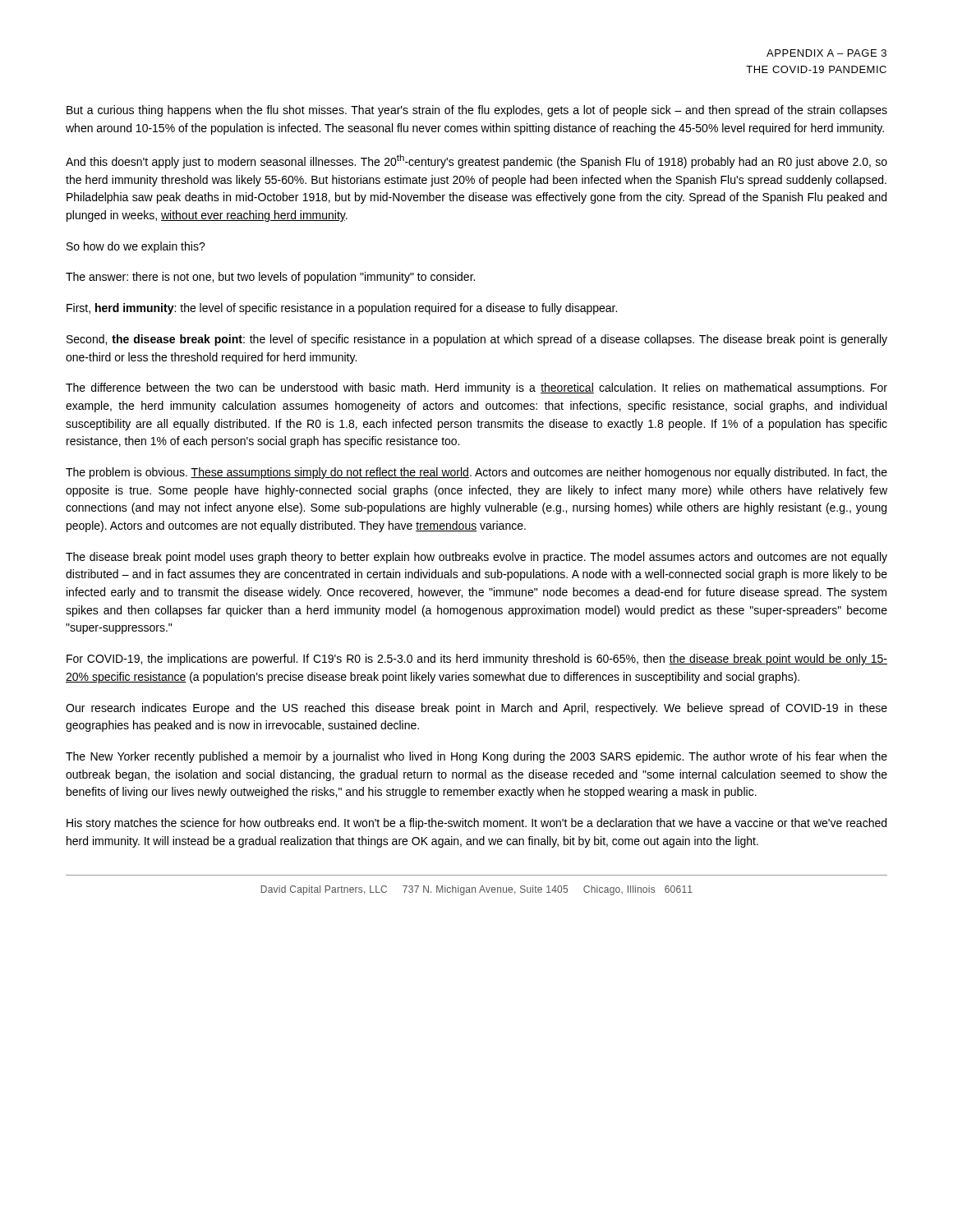Select the text block containing "Second, the disease break"
This screenshot has height=1232, width=953.
coord(476,348)
